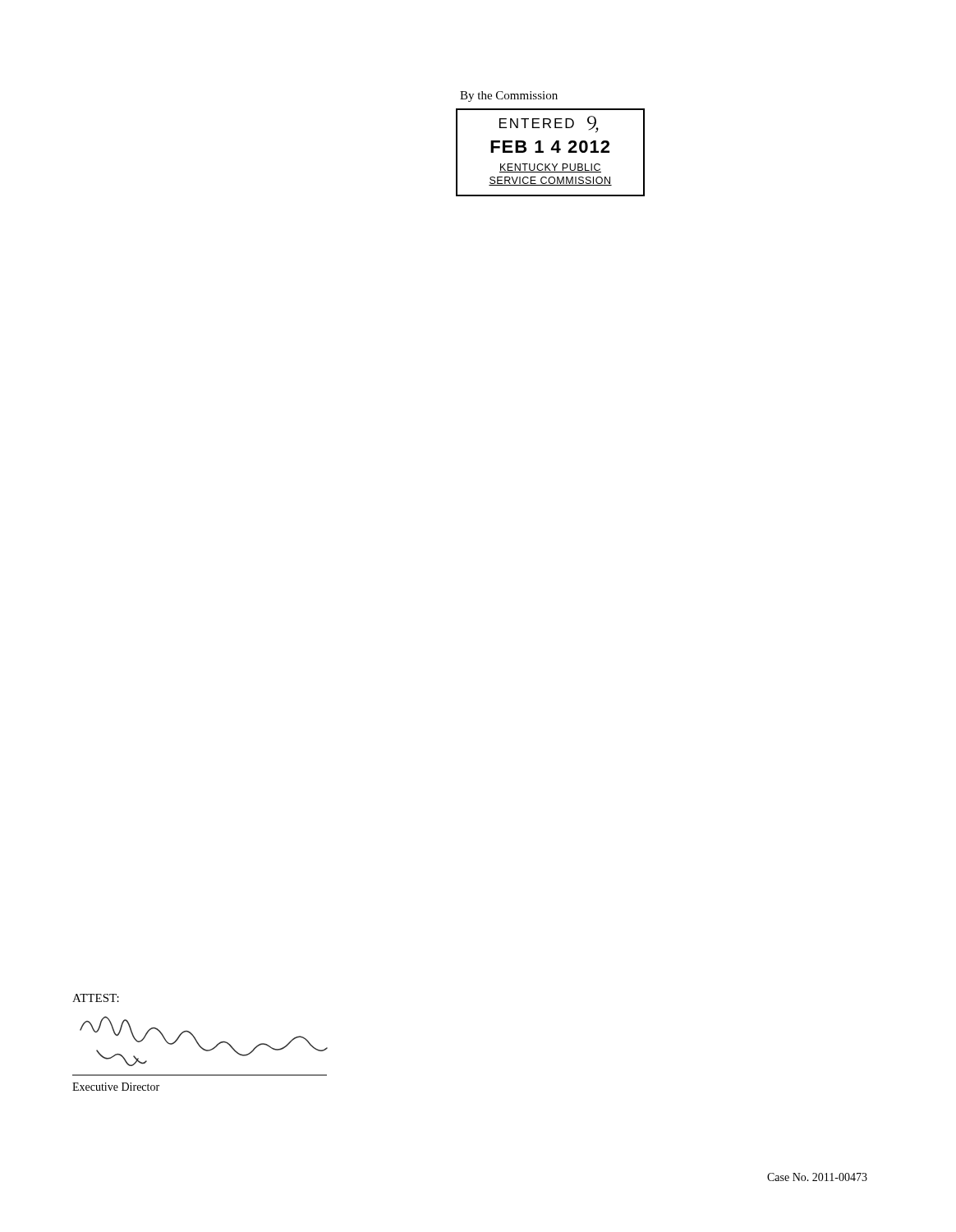The height and width of the screenshot is (1232, 956).
Task: Click on the text containing "Case No. 2011-00473"
Action: (x=817, y=1177)
